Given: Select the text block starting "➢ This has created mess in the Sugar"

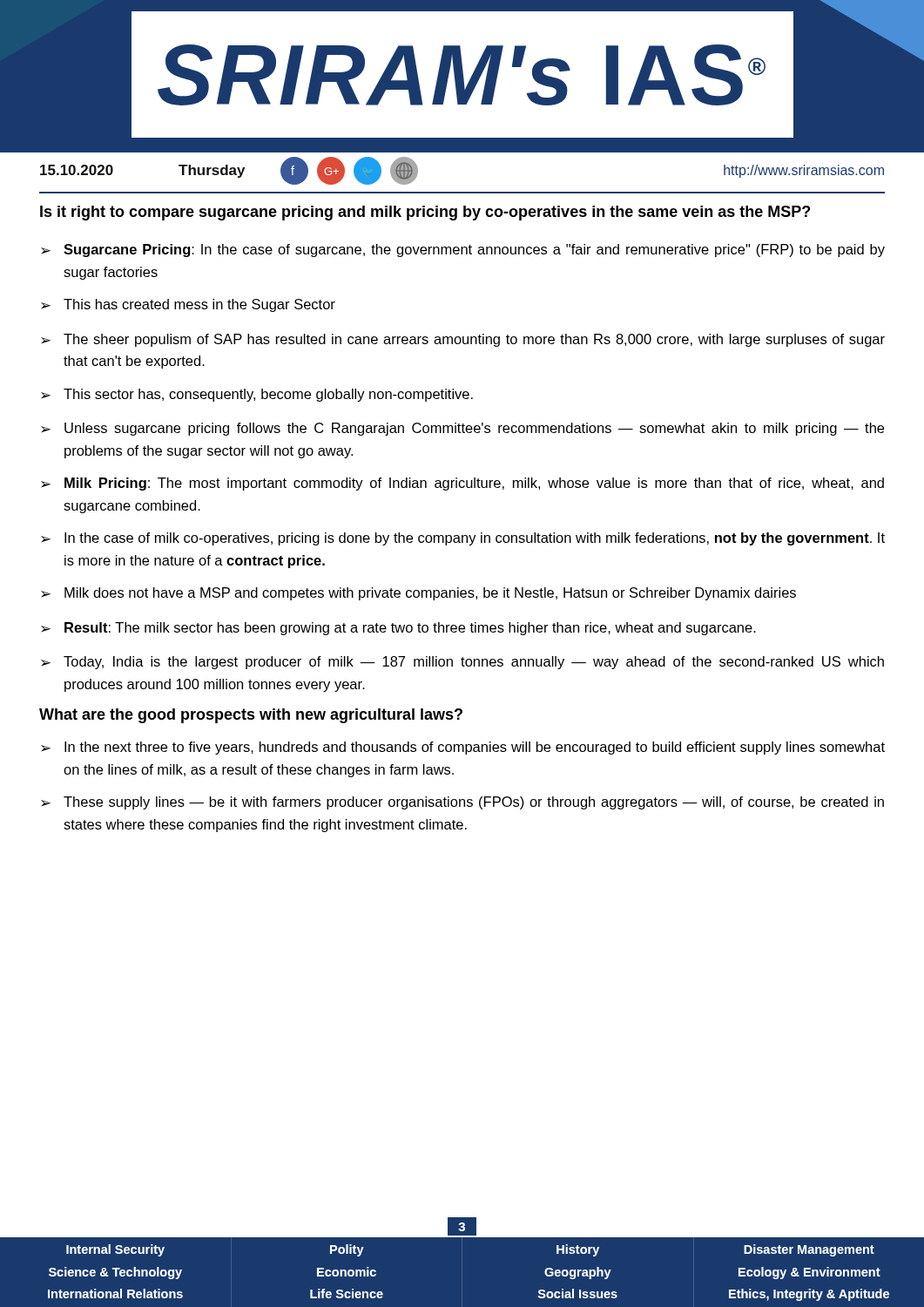Looking at the screenshot, I should point(188,305).
